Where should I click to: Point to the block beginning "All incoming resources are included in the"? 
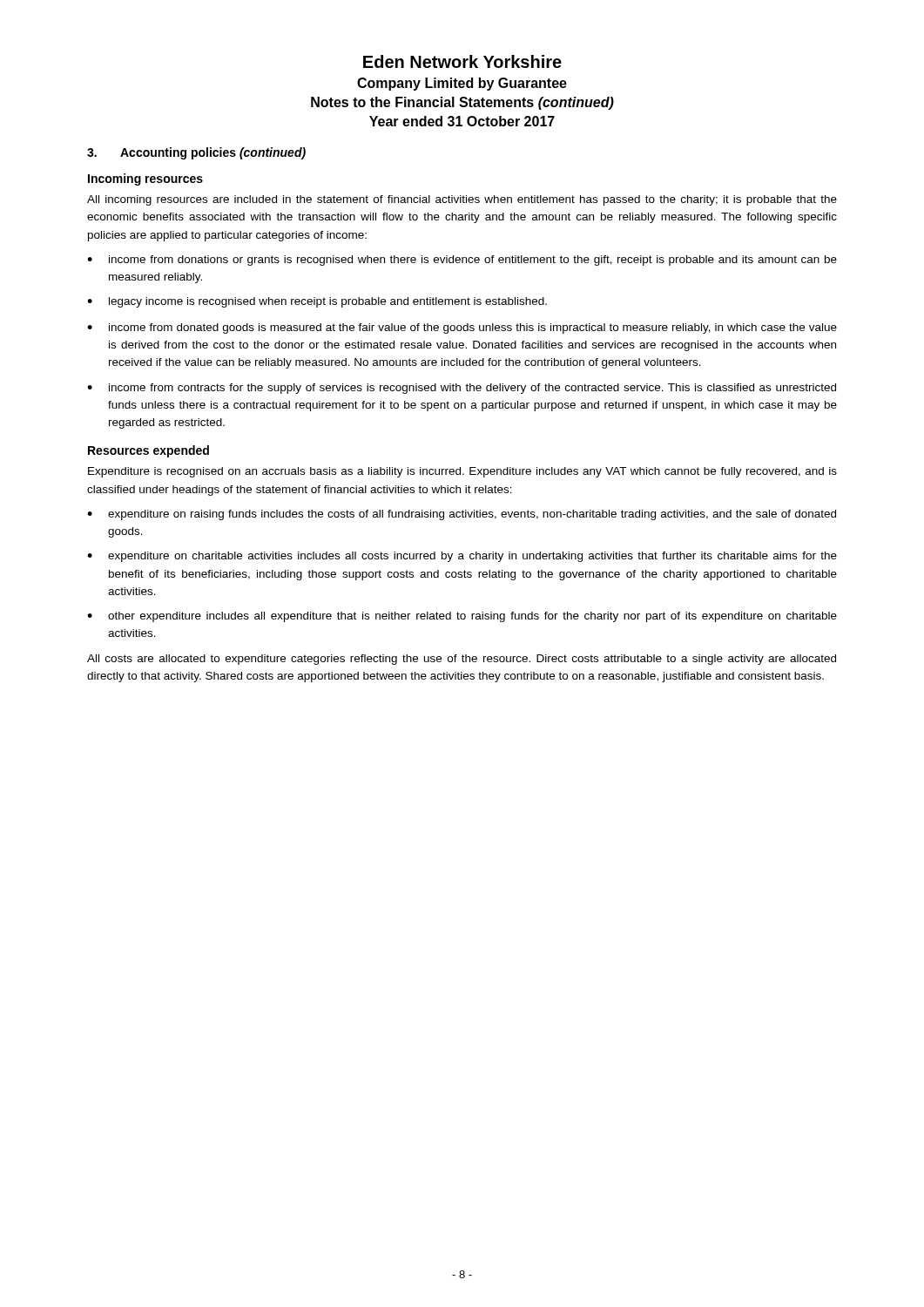coord(462,217)
